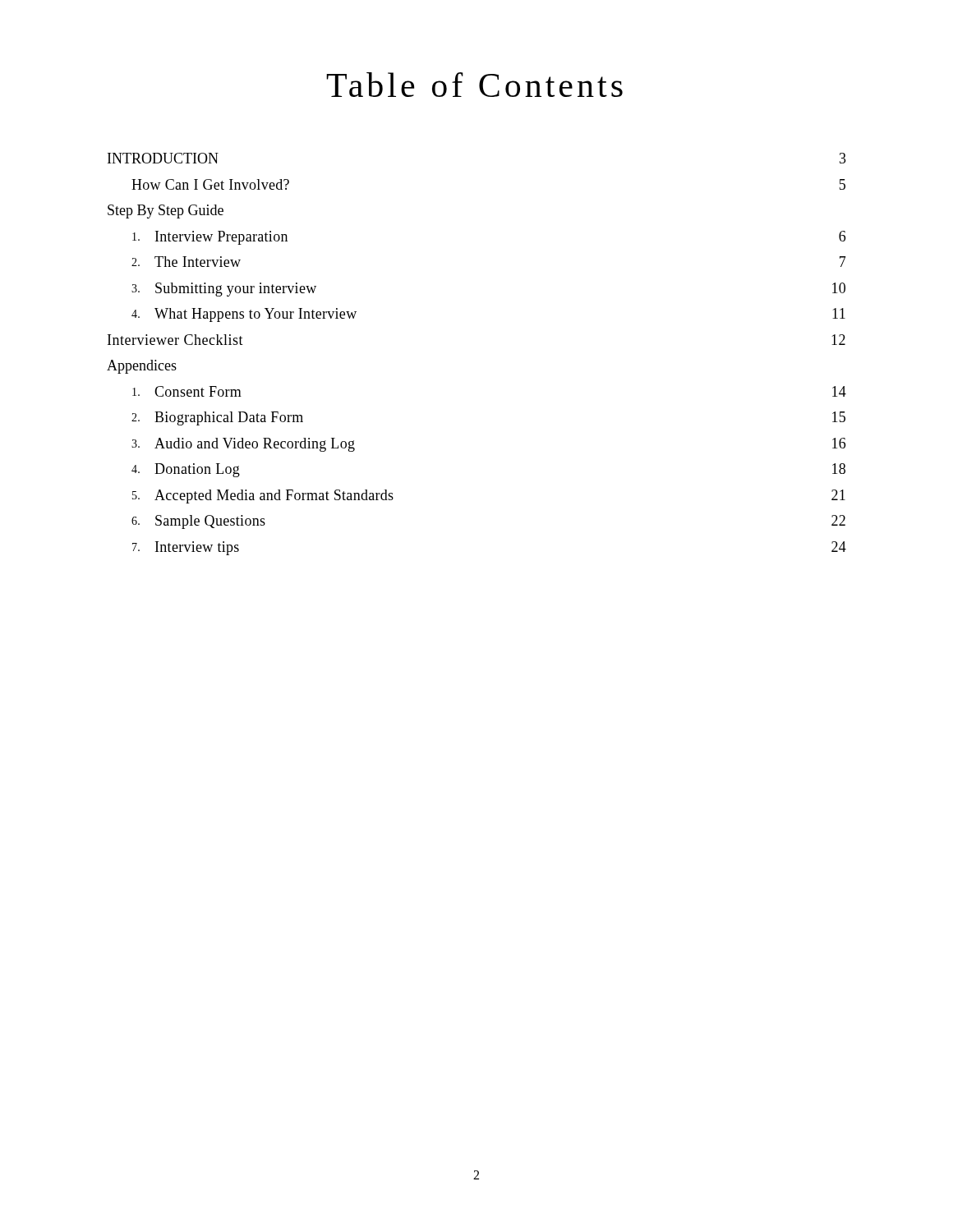The image size is (953, 1232).
Task: Point to the region starting "Interviewer Checklist 12"
Action: coord(176,340)
